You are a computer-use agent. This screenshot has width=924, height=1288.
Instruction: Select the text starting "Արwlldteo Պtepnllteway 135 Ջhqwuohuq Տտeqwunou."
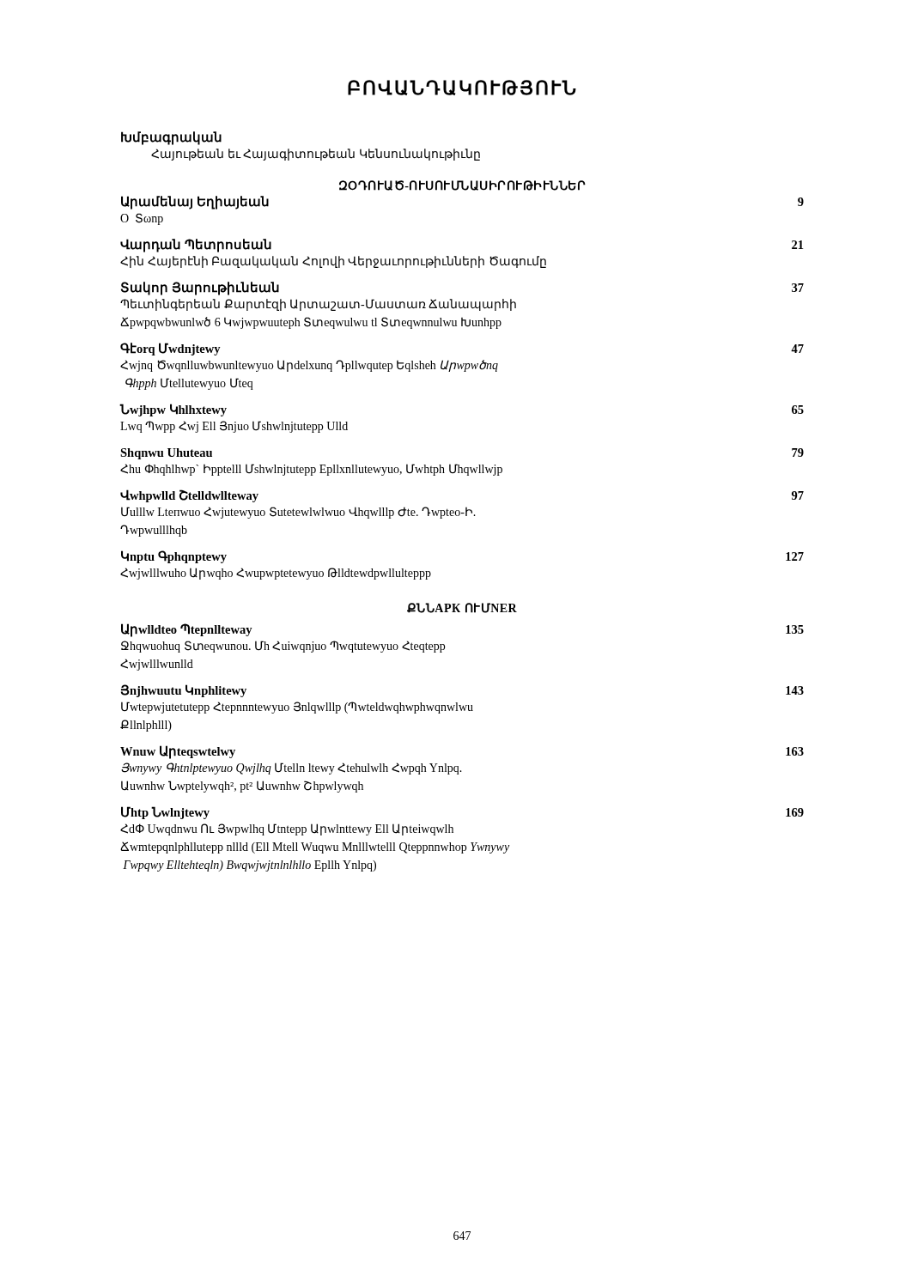coord(185,630)
